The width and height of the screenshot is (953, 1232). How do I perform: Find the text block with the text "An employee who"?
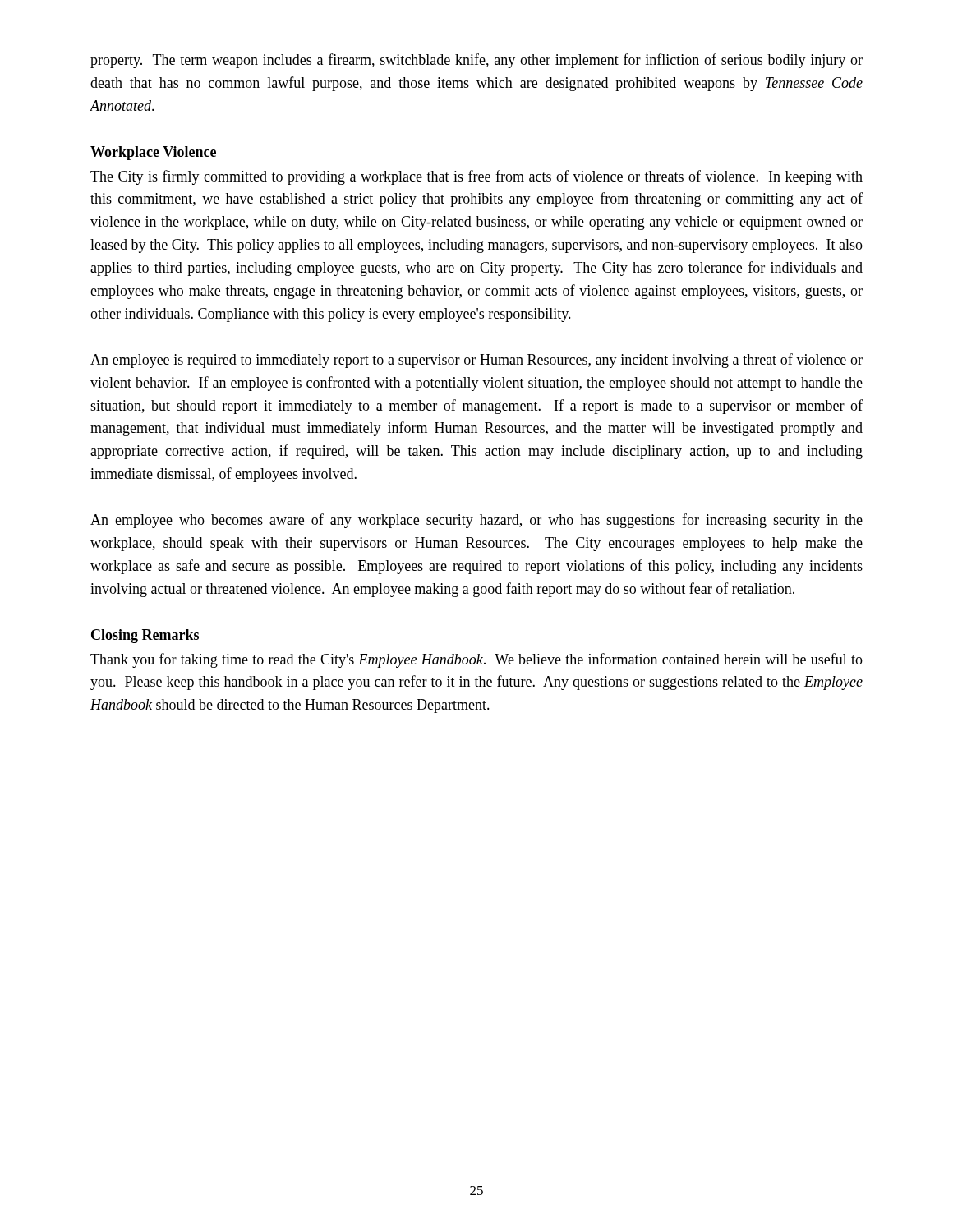(x=476, y=555)
